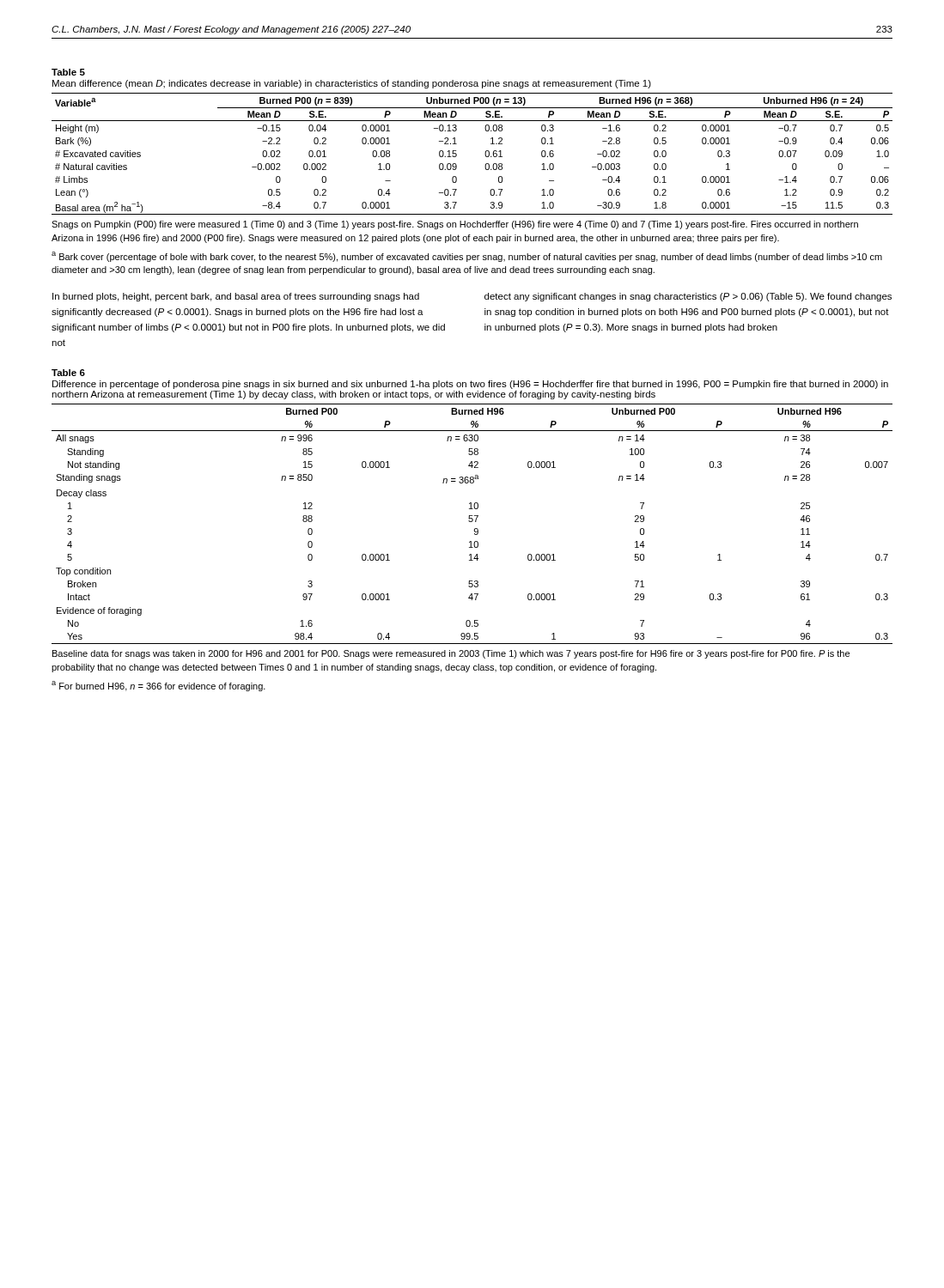Find the footnote with the text "Snags on Pumpkin (P00) fire were measured 1"
The image size is (944, 1288).
[455, 231]
